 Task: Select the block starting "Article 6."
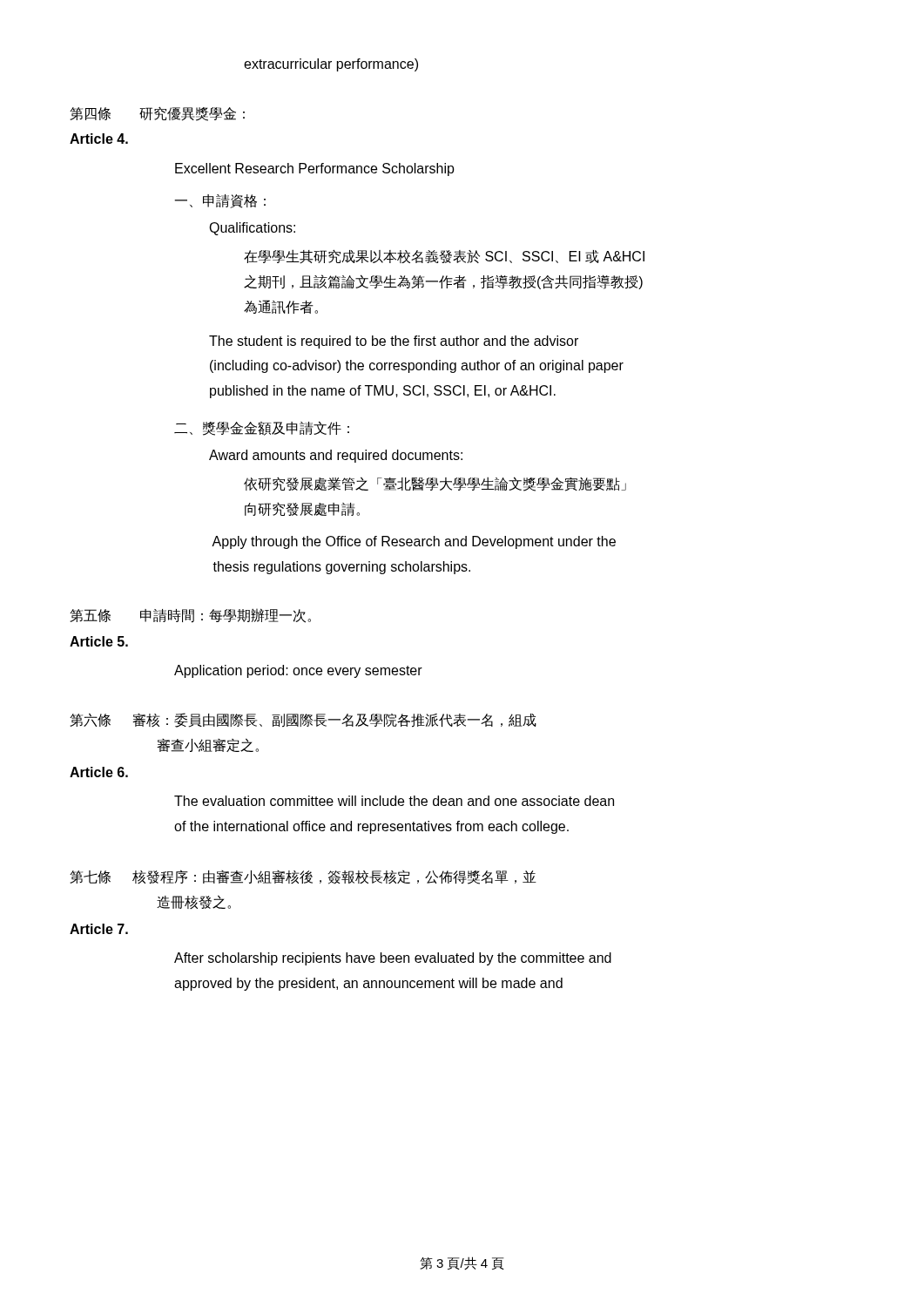(99, 772)
